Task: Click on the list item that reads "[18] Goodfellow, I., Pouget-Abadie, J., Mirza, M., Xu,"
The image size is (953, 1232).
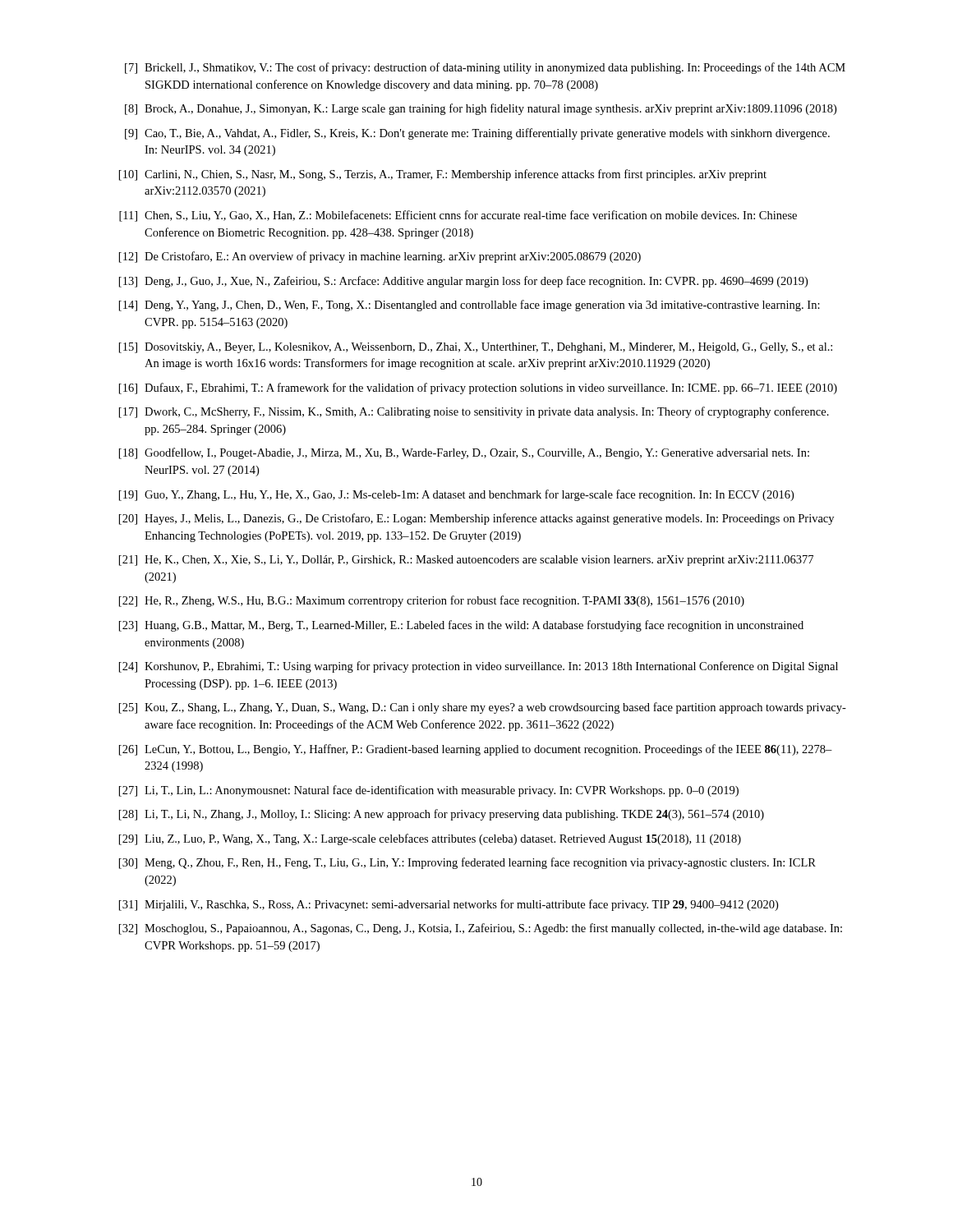Action: point(476,462)
